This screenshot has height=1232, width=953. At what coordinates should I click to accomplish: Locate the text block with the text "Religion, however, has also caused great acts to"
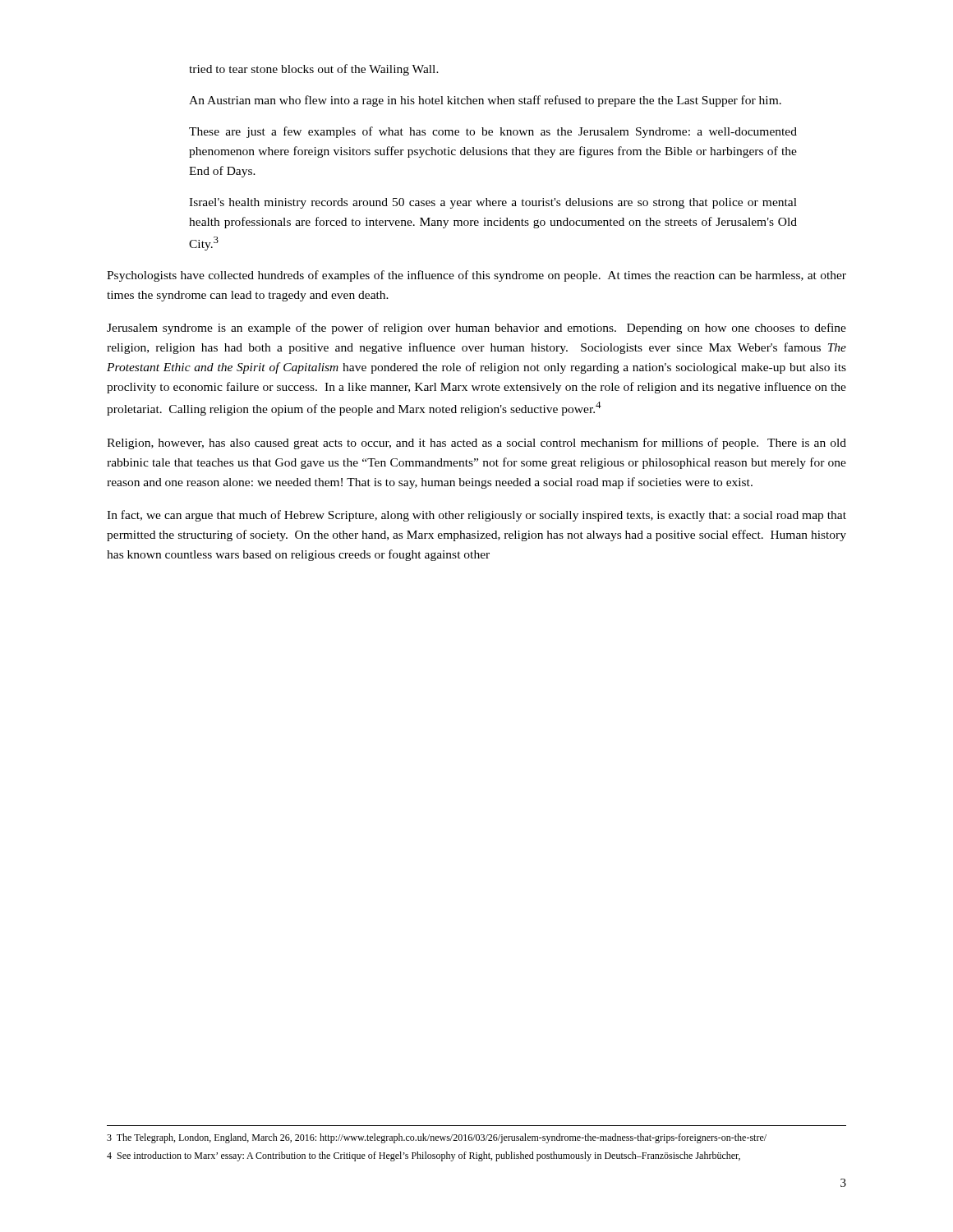click(x=476, y=462)
